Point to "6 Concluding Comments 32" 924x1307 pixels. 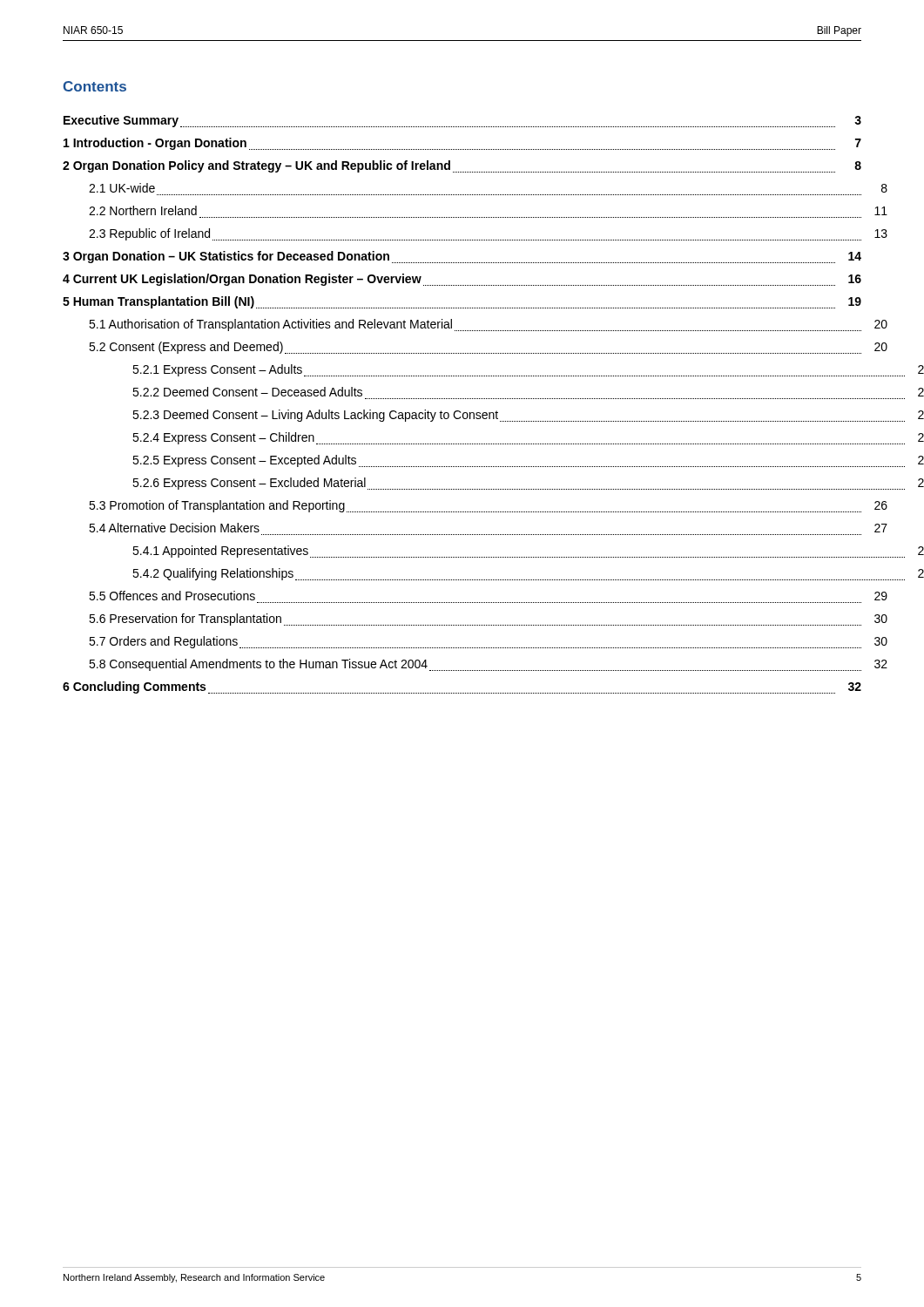pyautogui.click(x=462, y=687)
